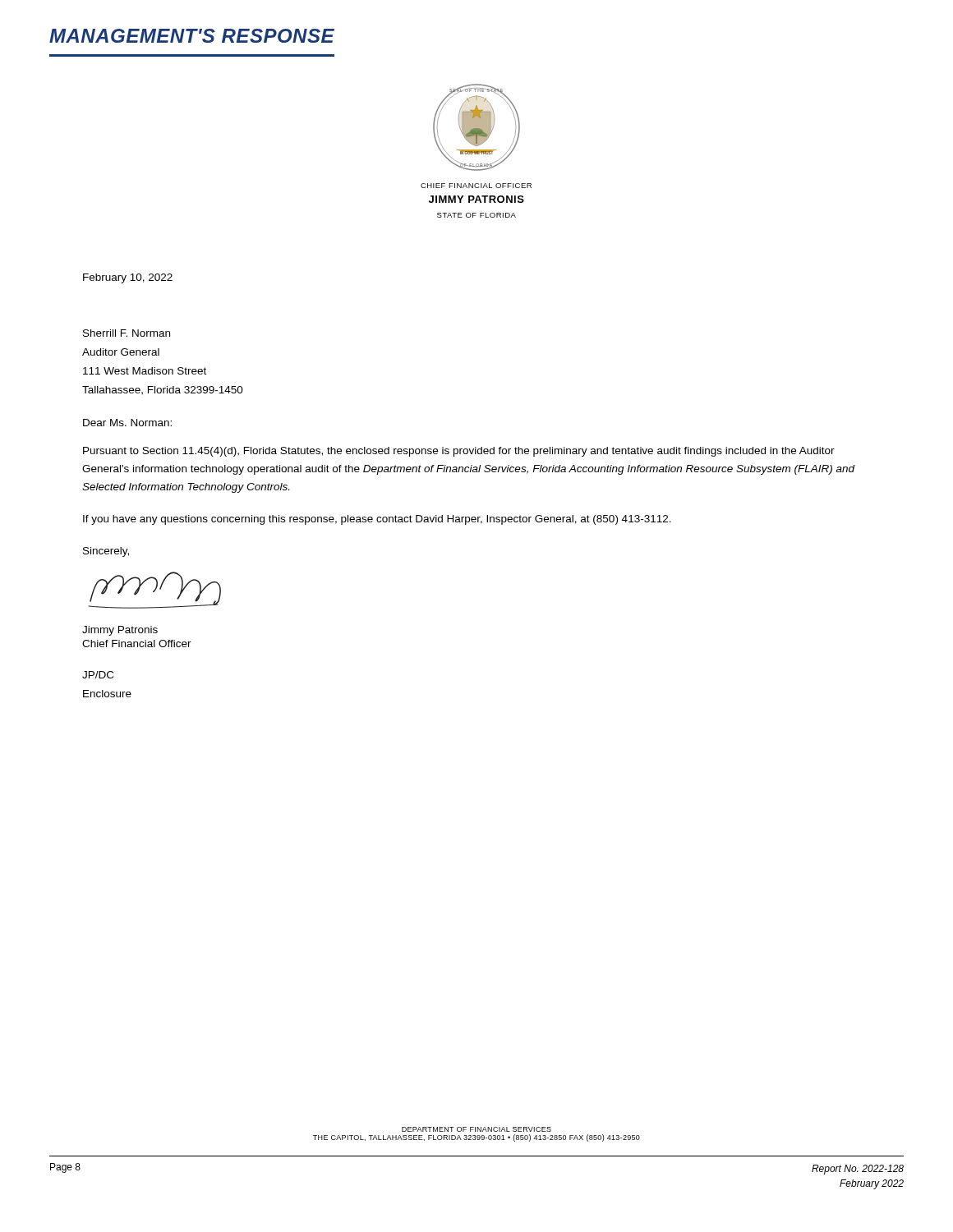The image size is (953, 1232).
Task: Click where it says "Chief Financial Officer"
Action: point(137,643)
